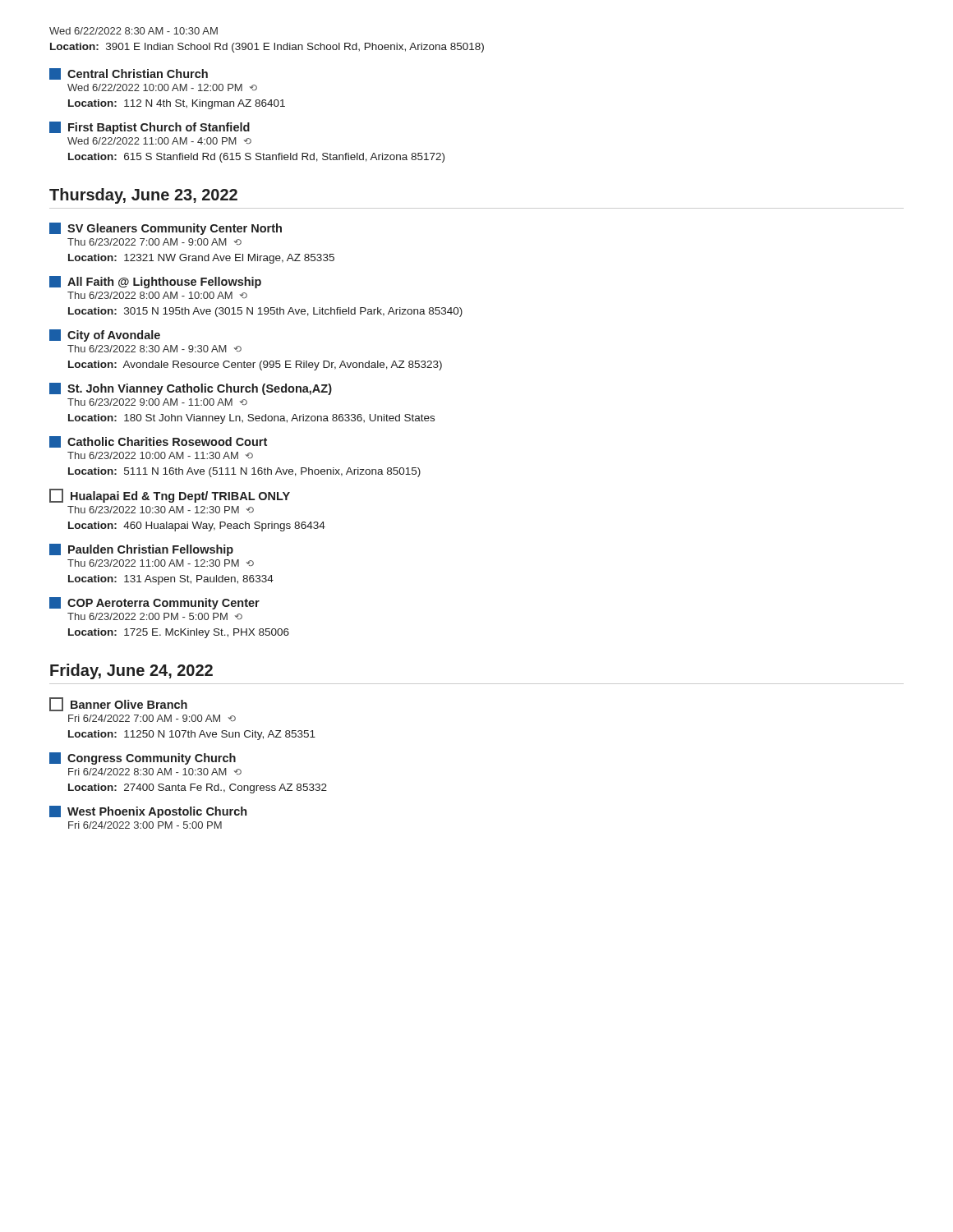Image resolution: width=953 pixels, height=1232 pixels.
Task: Point to the block beginning "Paulden Christian Fellowship Thu 6/23/2022 11:00"
Action: tap(141, 550)
